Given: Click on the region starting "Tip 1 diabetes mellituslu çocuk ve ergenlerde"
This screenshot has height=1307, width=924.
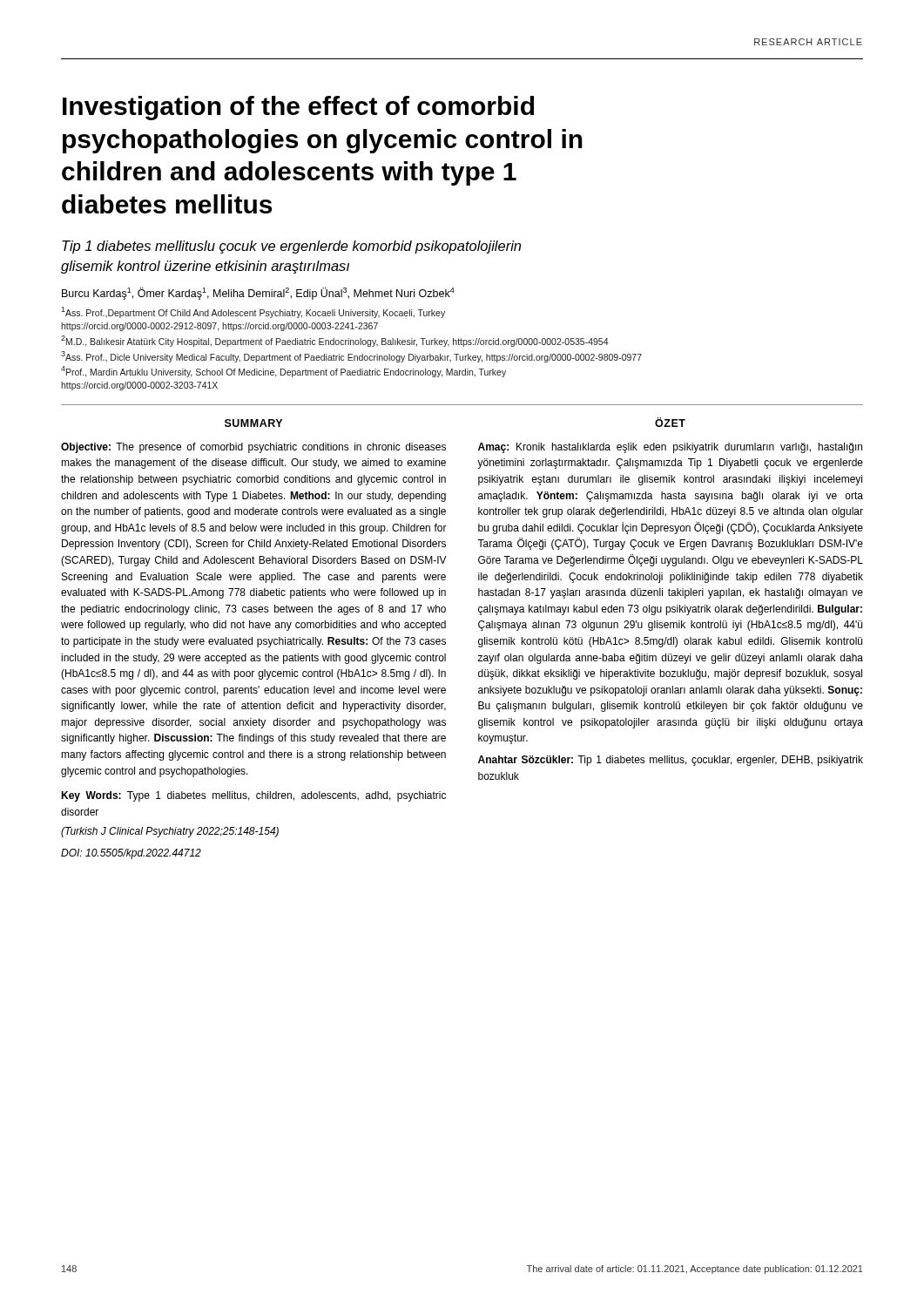Looking at the screenshot, I should coord(291,256).
